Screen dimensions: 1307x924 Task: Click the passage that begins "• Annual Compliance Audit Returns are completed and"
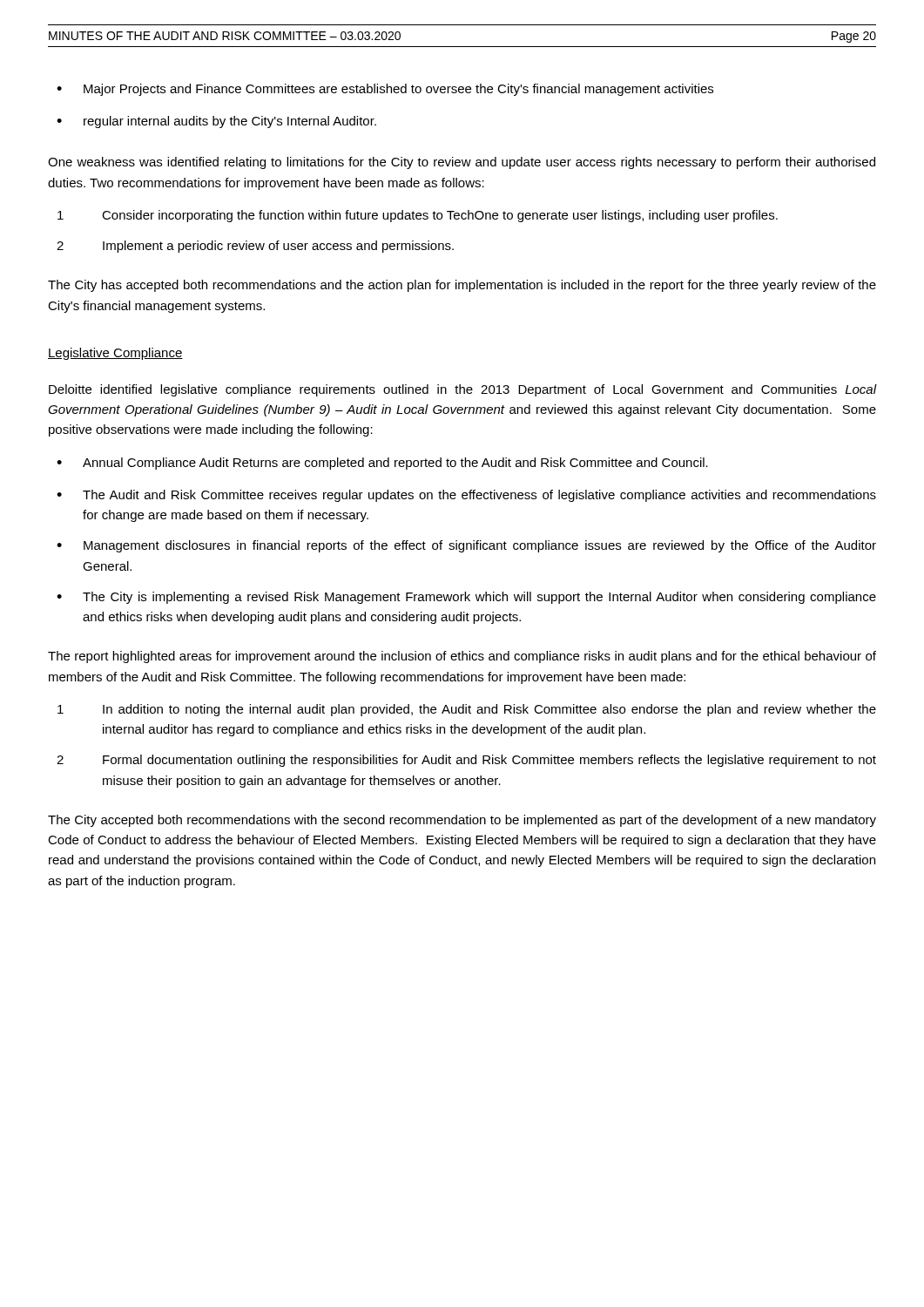click(462, 463)
